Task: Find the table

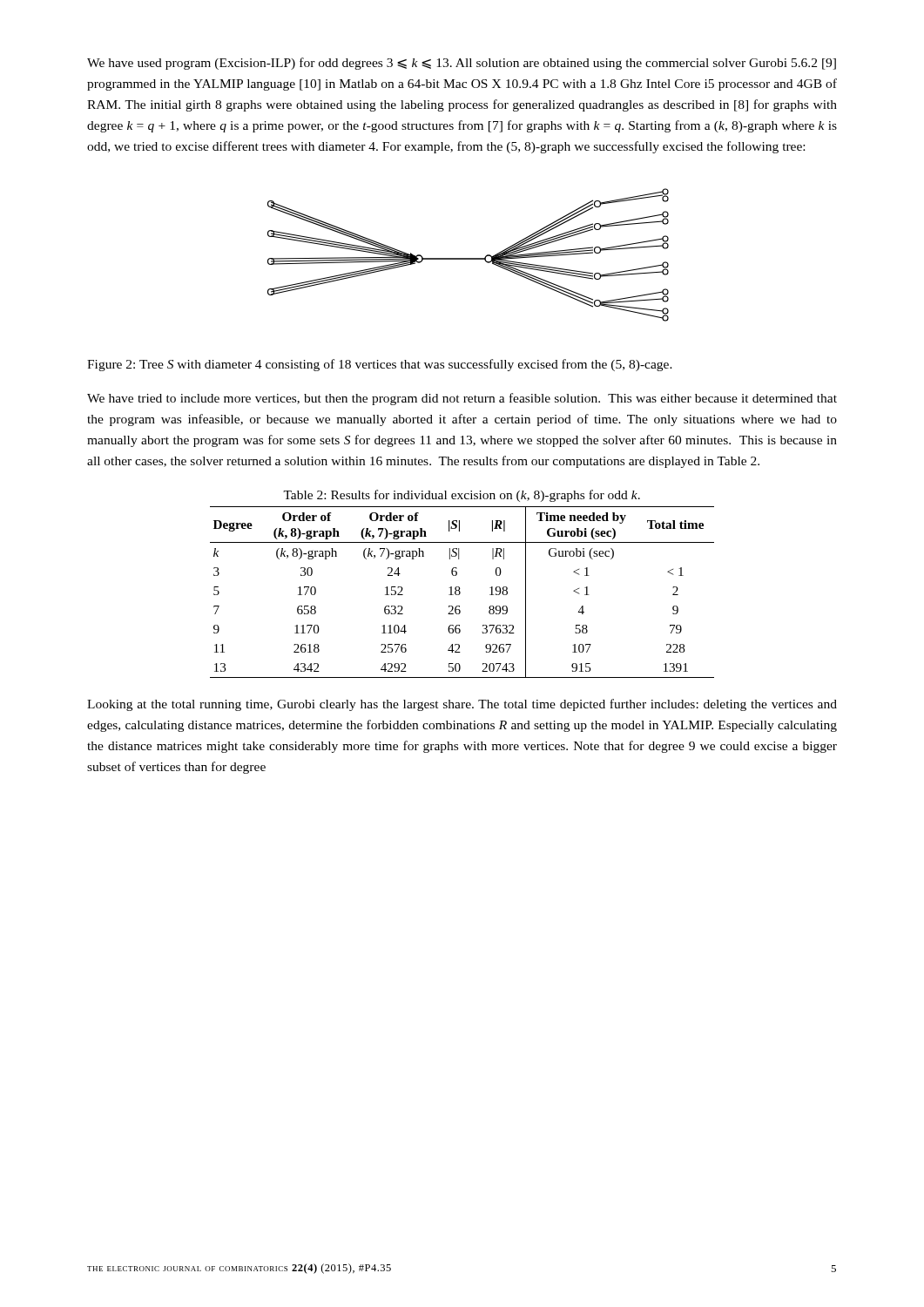Action: [462, 592]
